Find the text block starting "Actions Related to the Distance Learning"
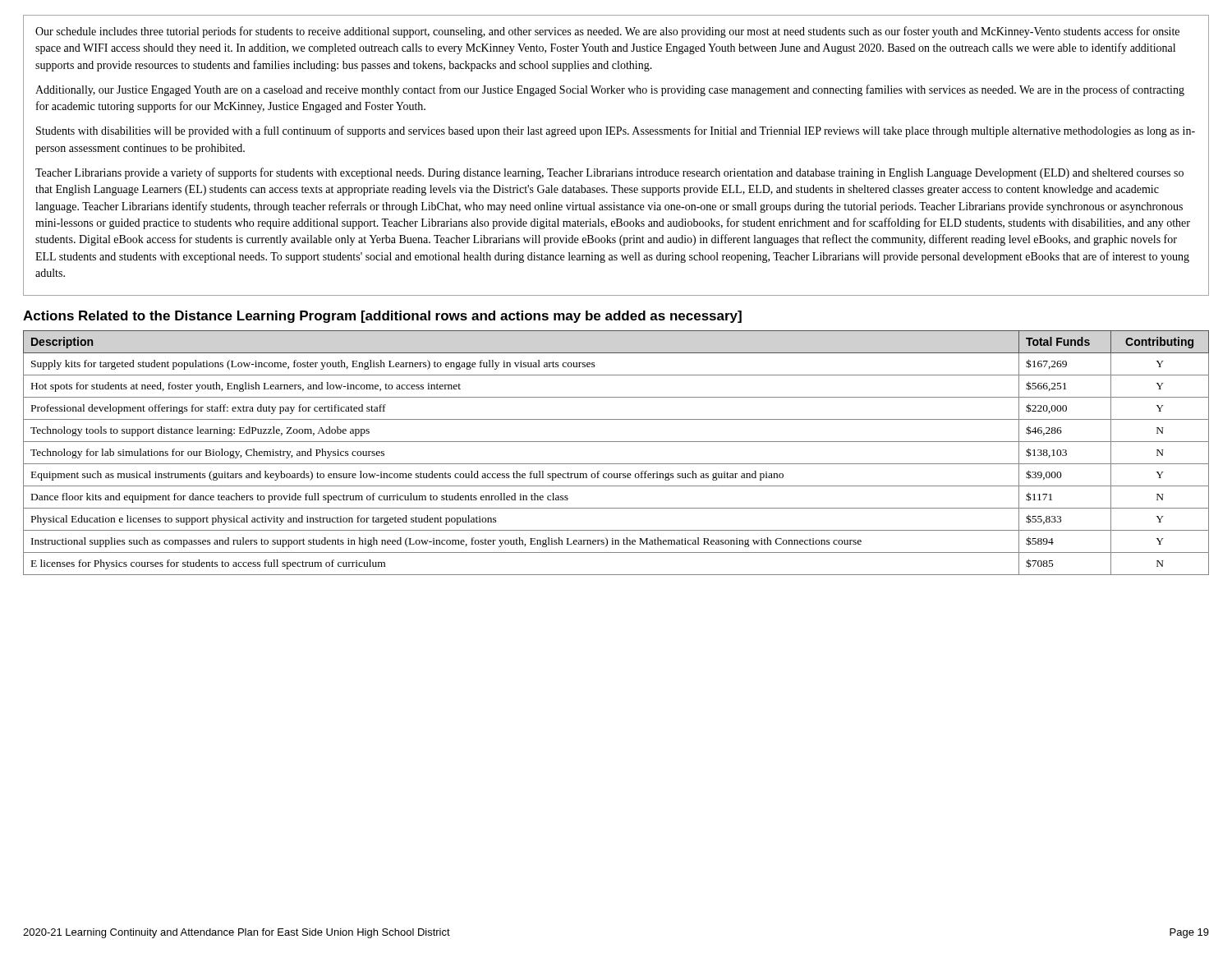The width and height of the screenshot is (1232, 953). point(383,316)
